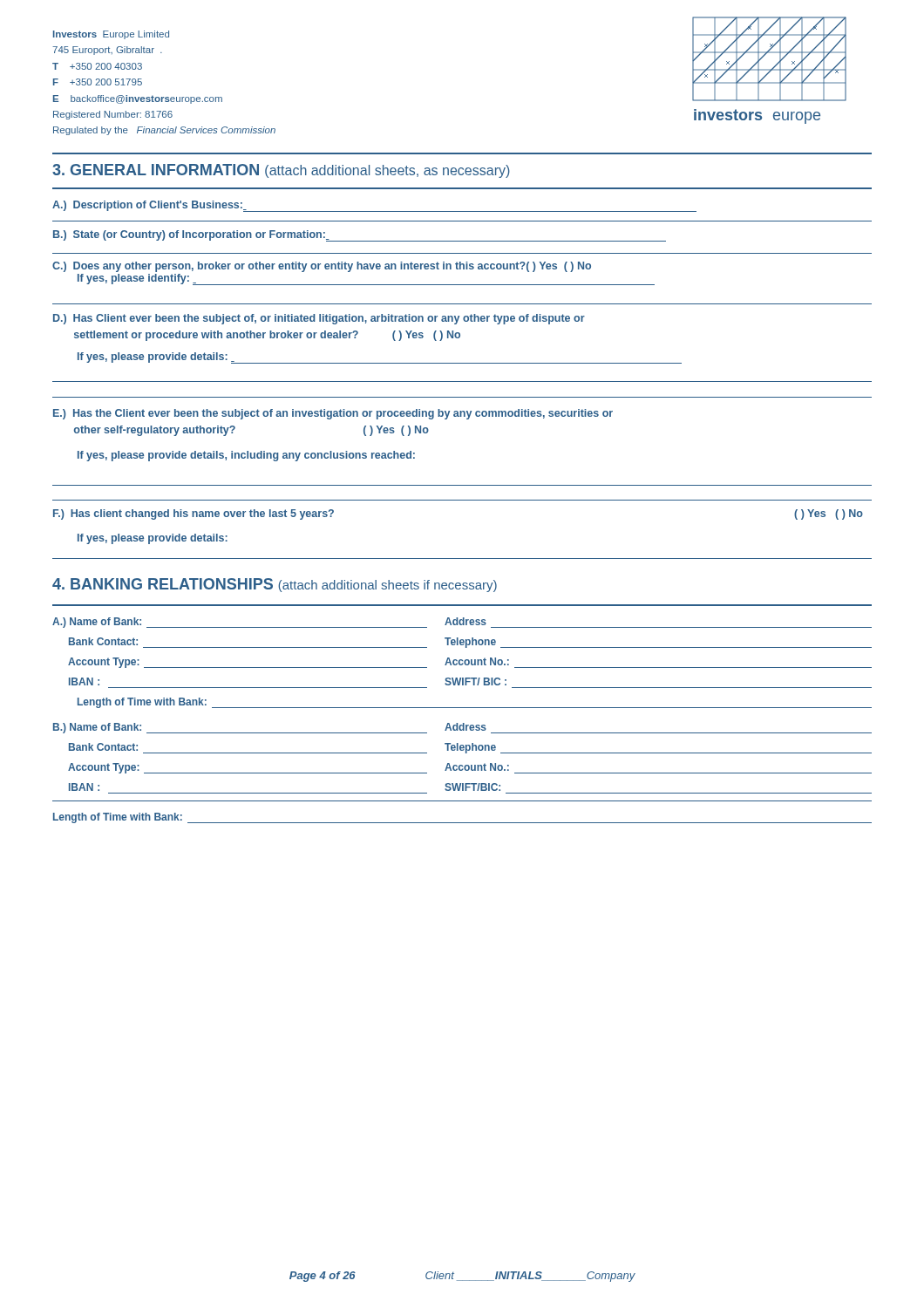Find the section header with the text "3. GENERAL INFORMATION (attach additional sheets, as necessary)"
Image resolution: width=924 pixels, height=1308 pixels.
(281, 170)
